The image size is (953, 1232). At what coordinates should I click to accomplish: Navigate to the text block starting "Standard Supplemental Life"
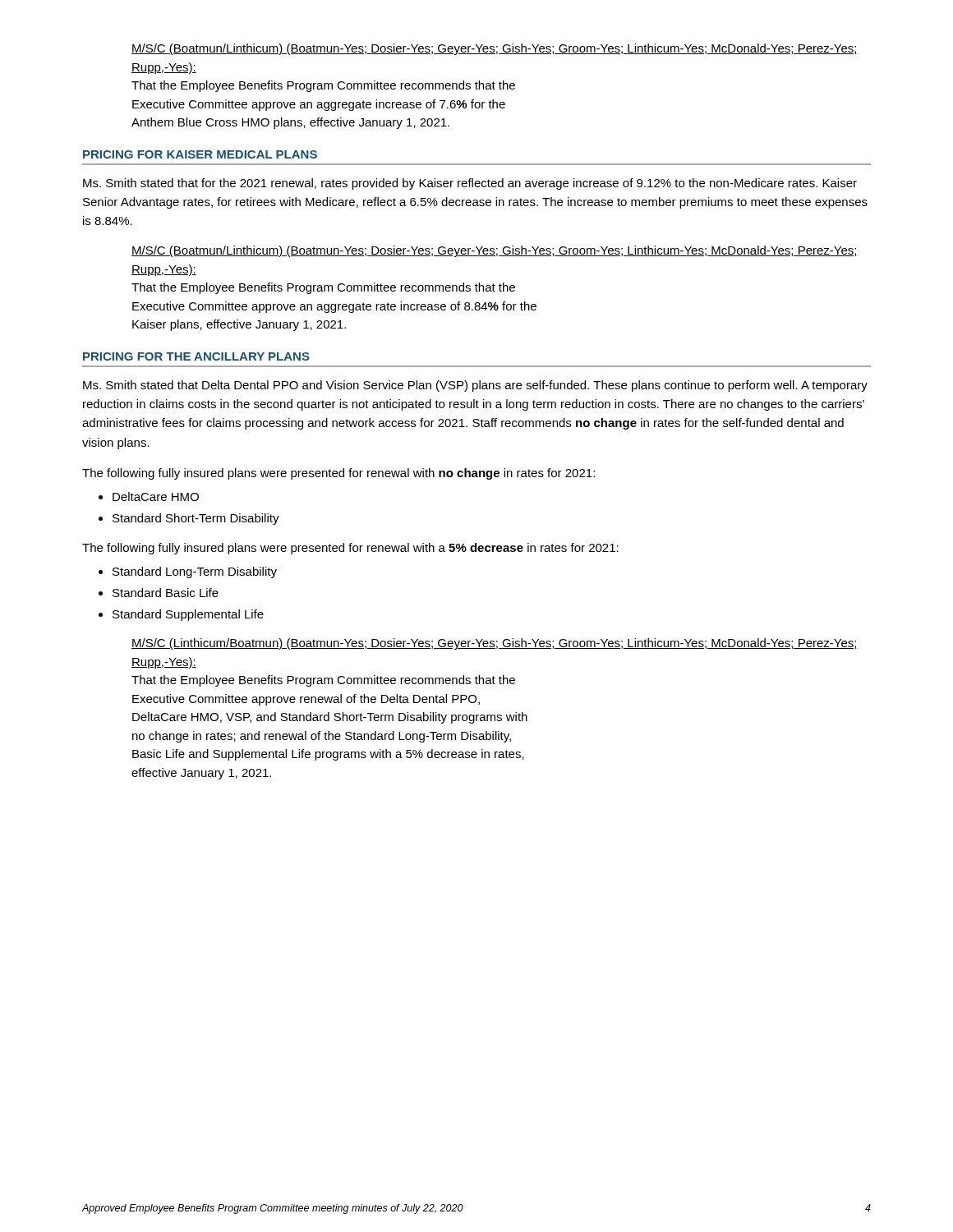[x=188, y=614]
